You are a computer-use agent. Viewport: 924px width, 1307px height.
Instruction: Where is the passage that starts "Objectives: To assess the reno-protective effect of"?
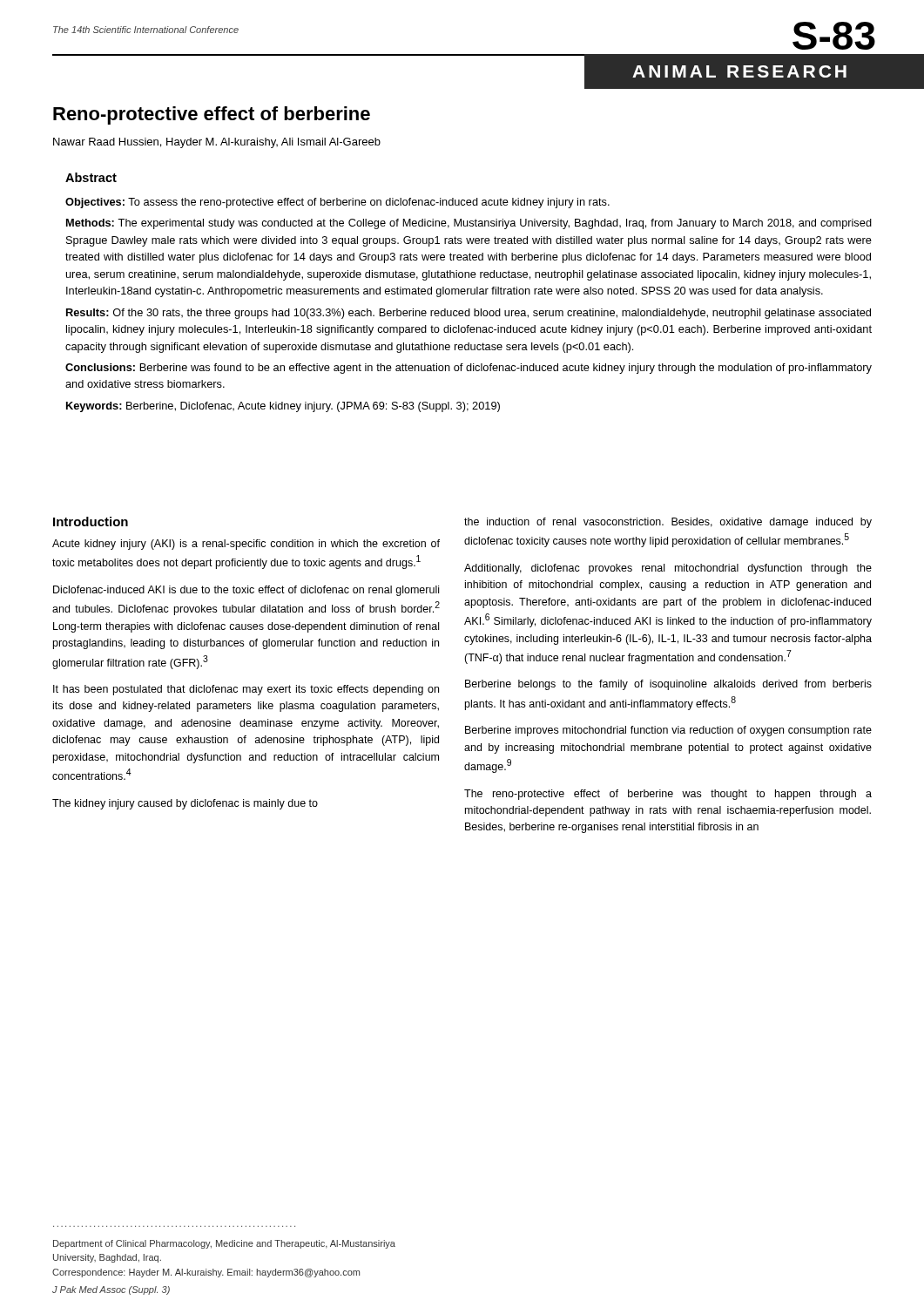coord(469,304)
